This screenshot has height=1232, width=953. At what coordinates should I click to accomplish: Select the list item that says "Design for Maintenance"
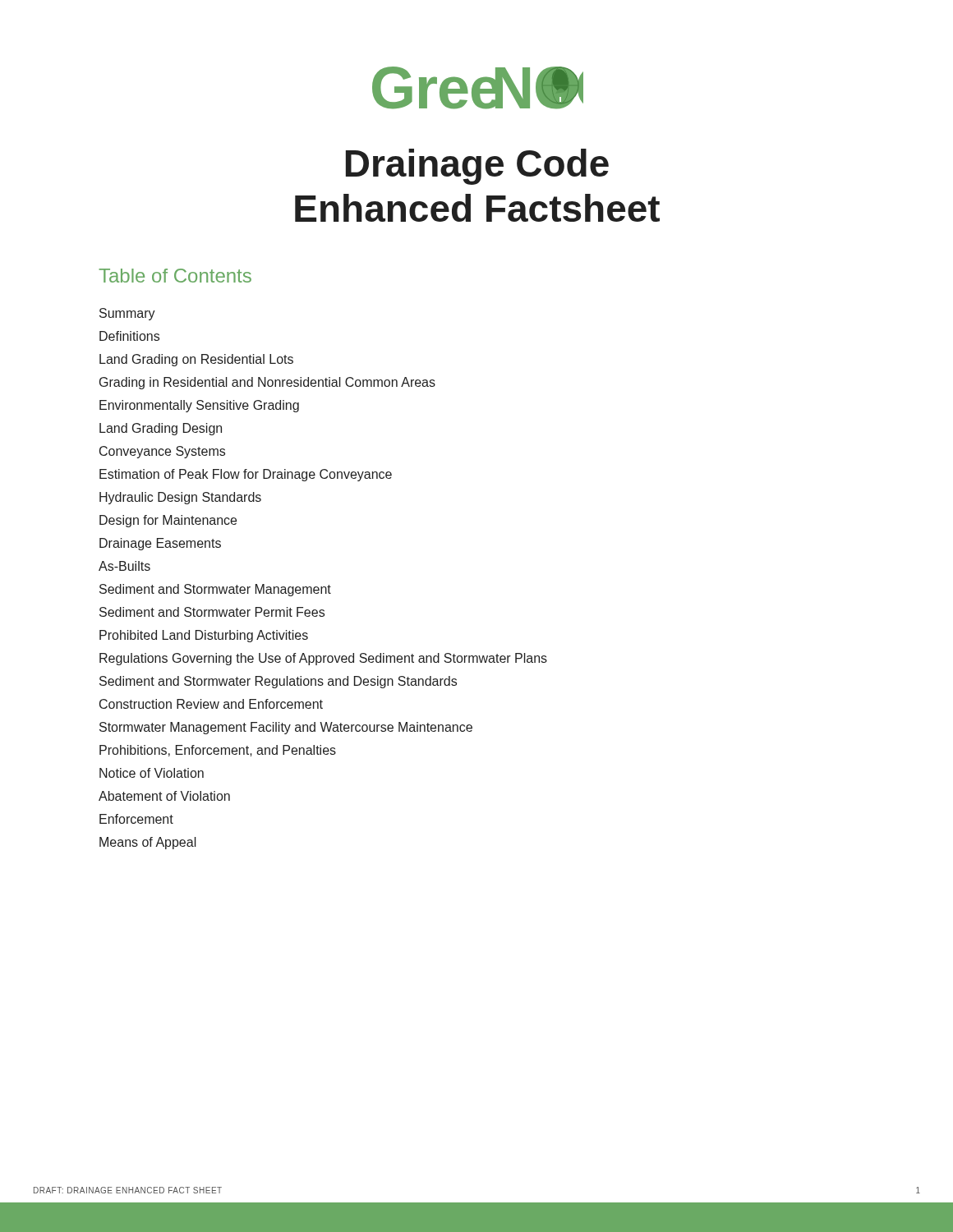tap(168, 521)
